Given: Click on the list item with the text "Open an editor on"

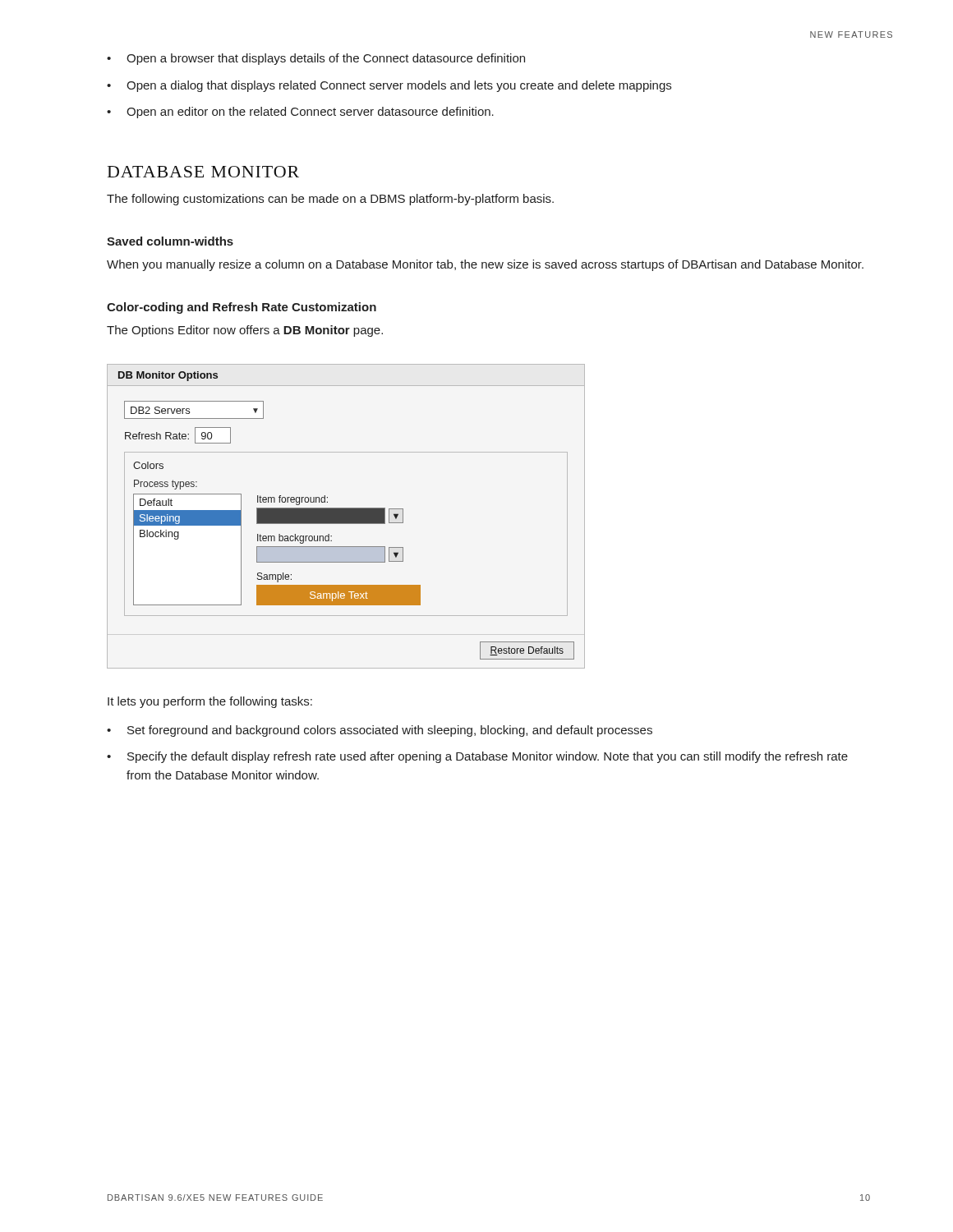Looking at the screenshot, I should pos(310,111).
